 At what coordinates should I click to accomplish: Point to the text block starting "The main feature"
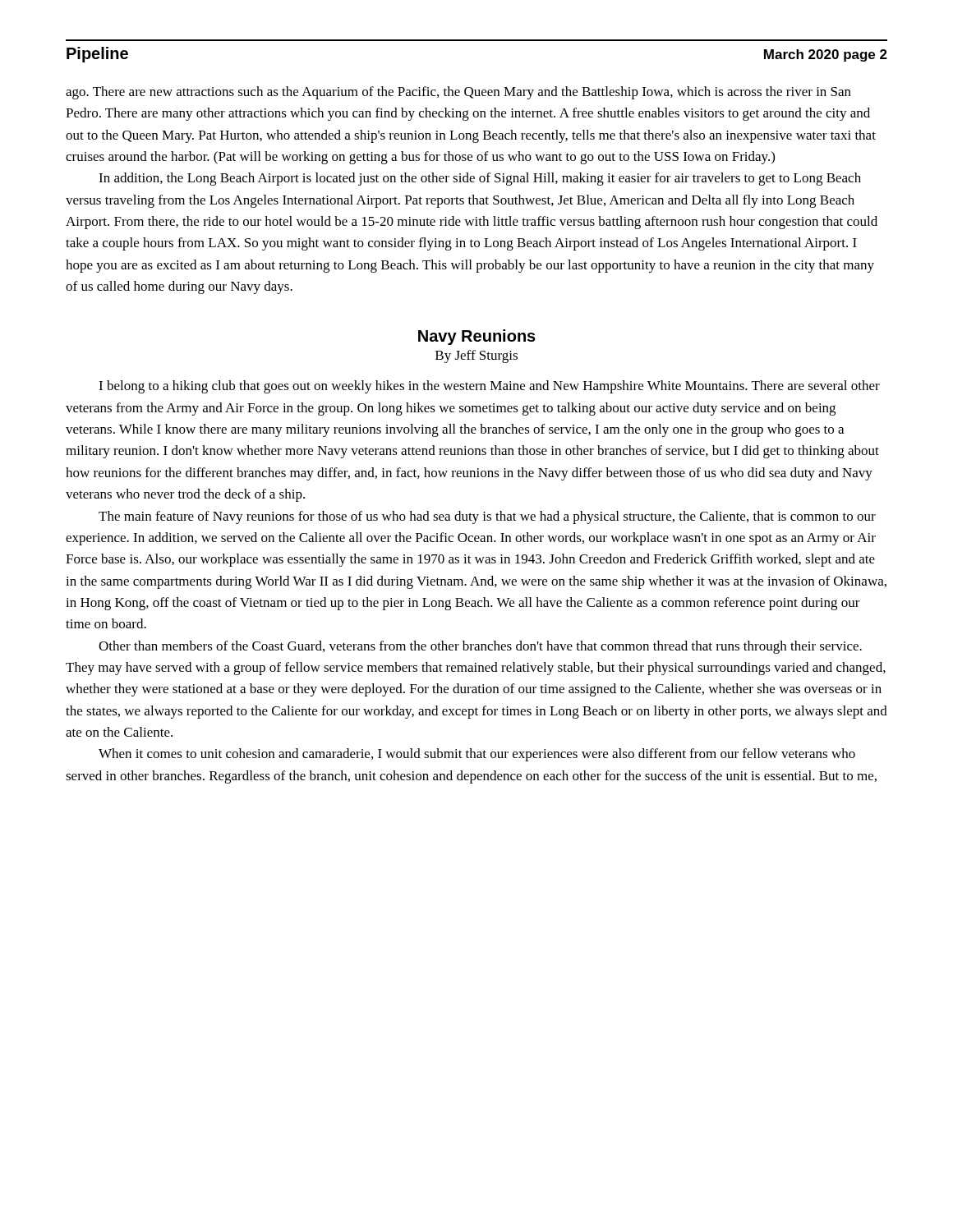(x=476, y=570)
